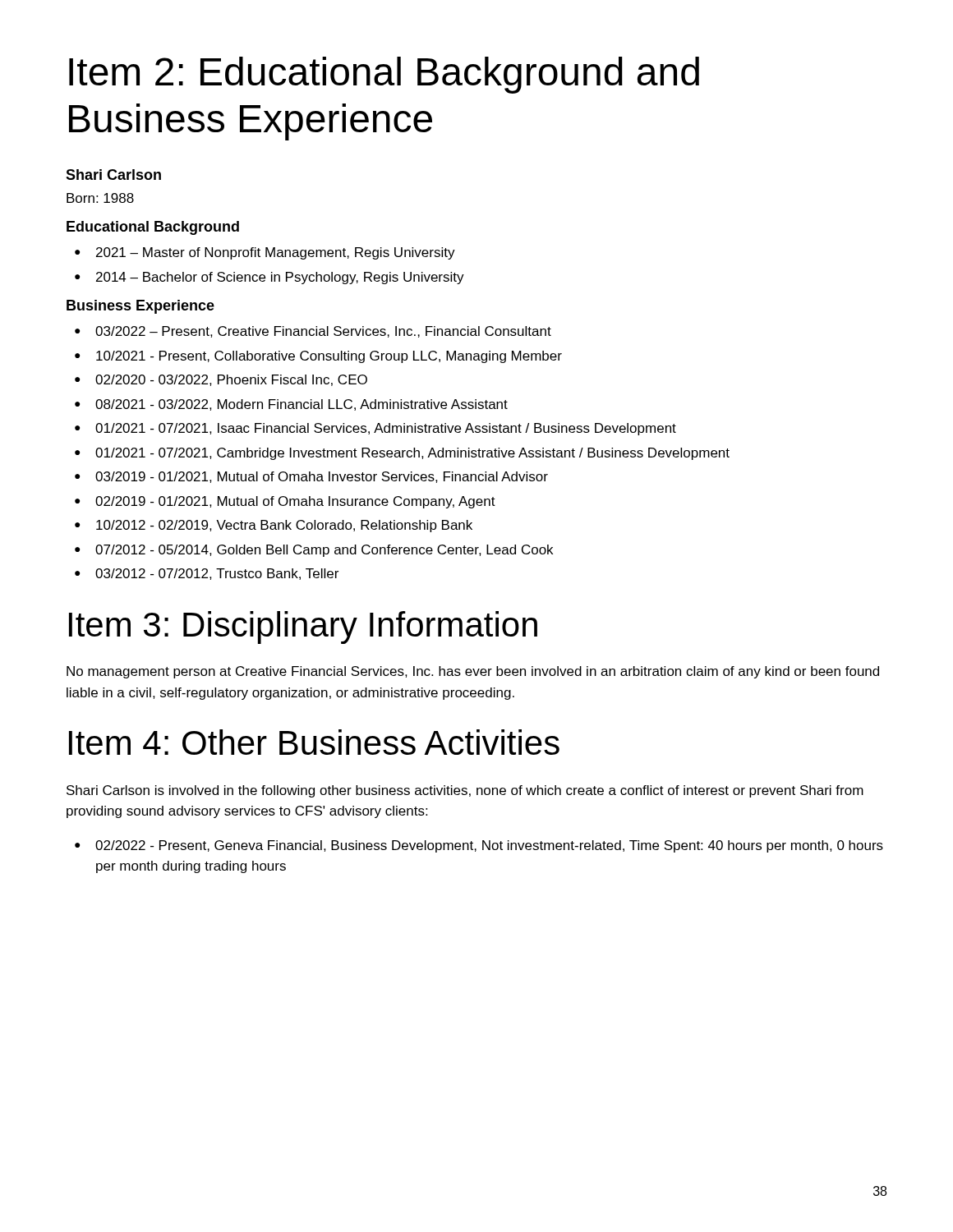953x1232 pixels.
Task: Click on the region starting "10/2021 - Present, Collaborative Consulting Group"
Action: 329,356
